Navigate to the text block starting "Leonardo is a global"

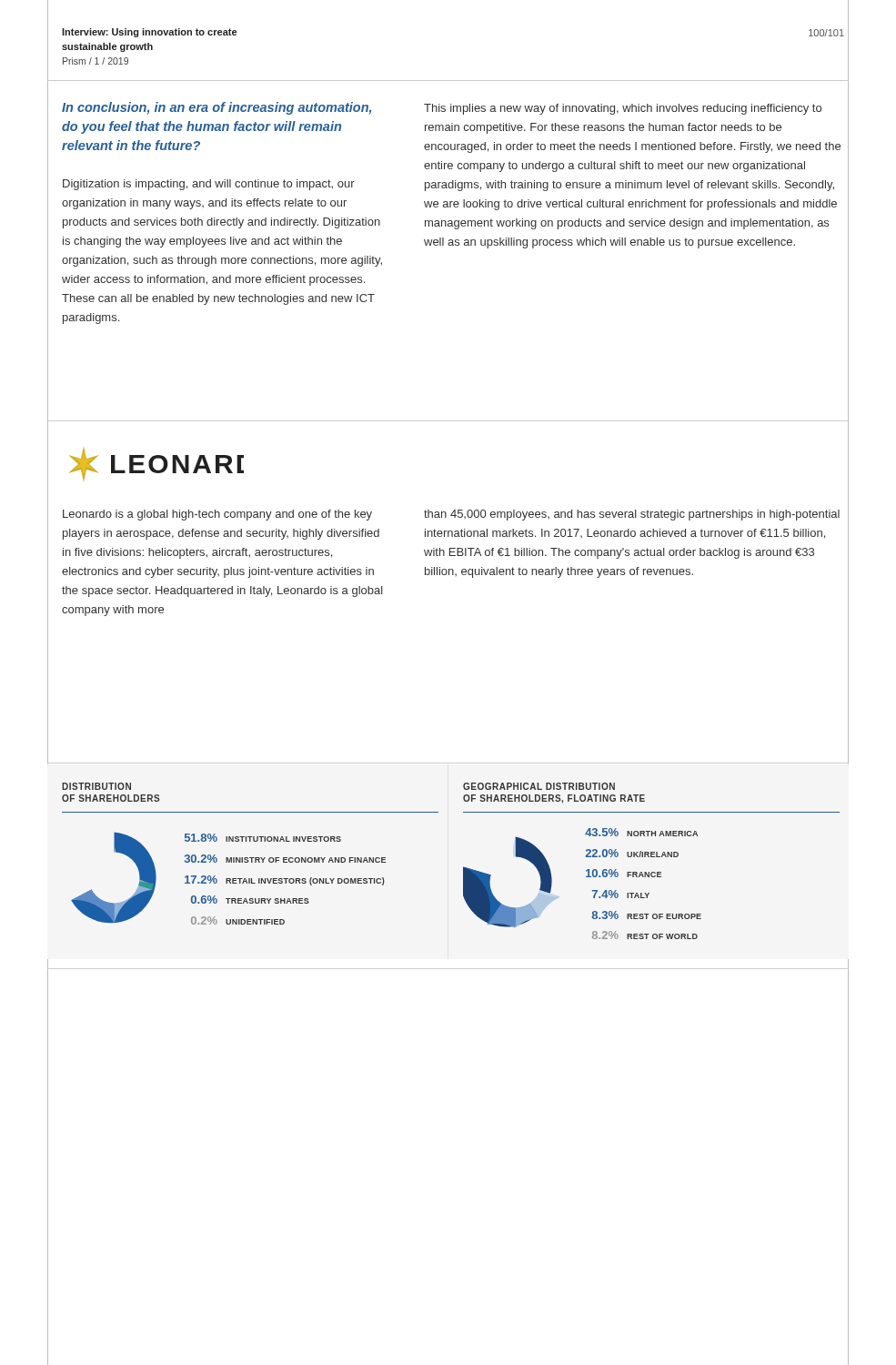click(x=222, y=562)
